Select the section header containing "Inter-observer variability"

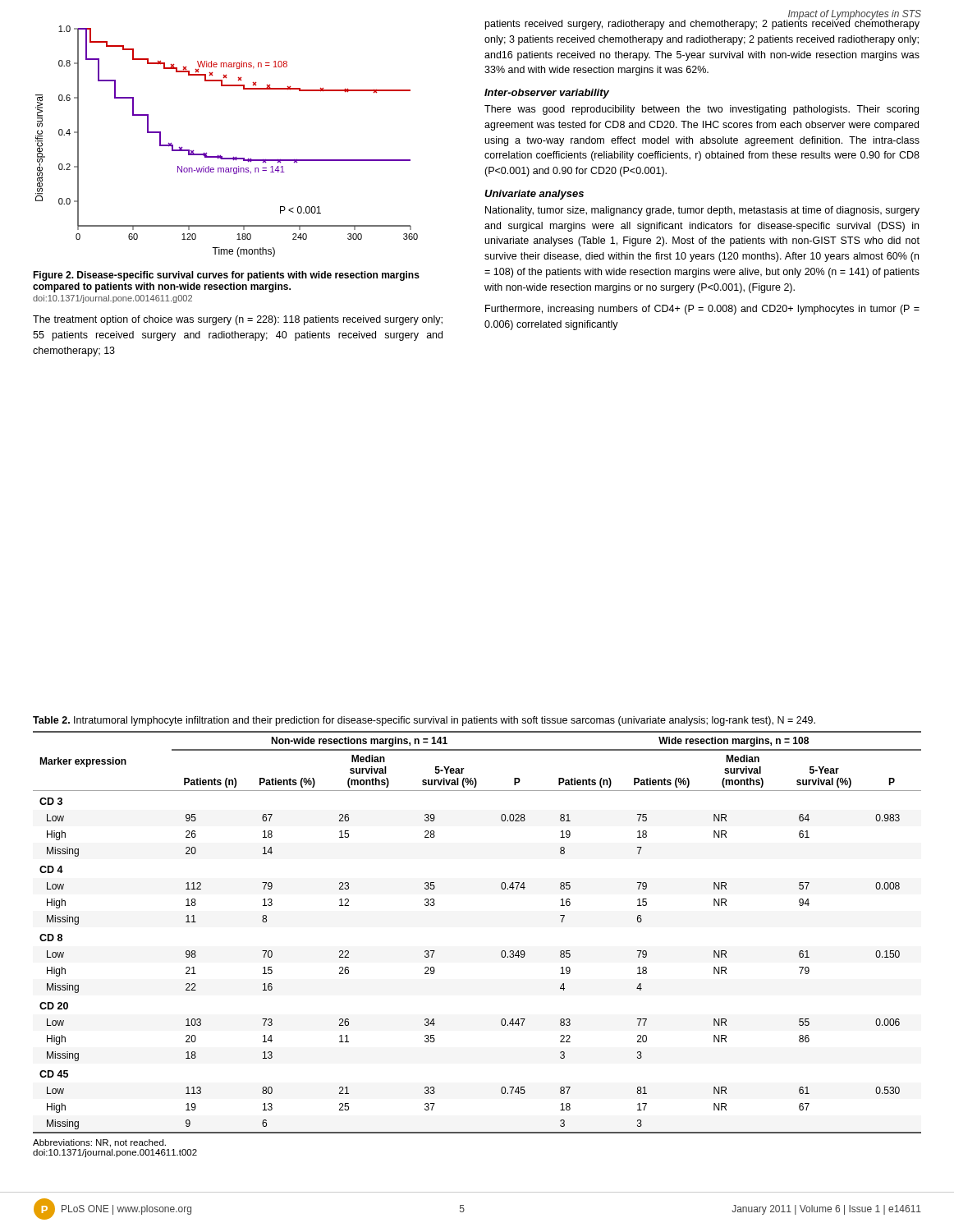tap(547, 92)
